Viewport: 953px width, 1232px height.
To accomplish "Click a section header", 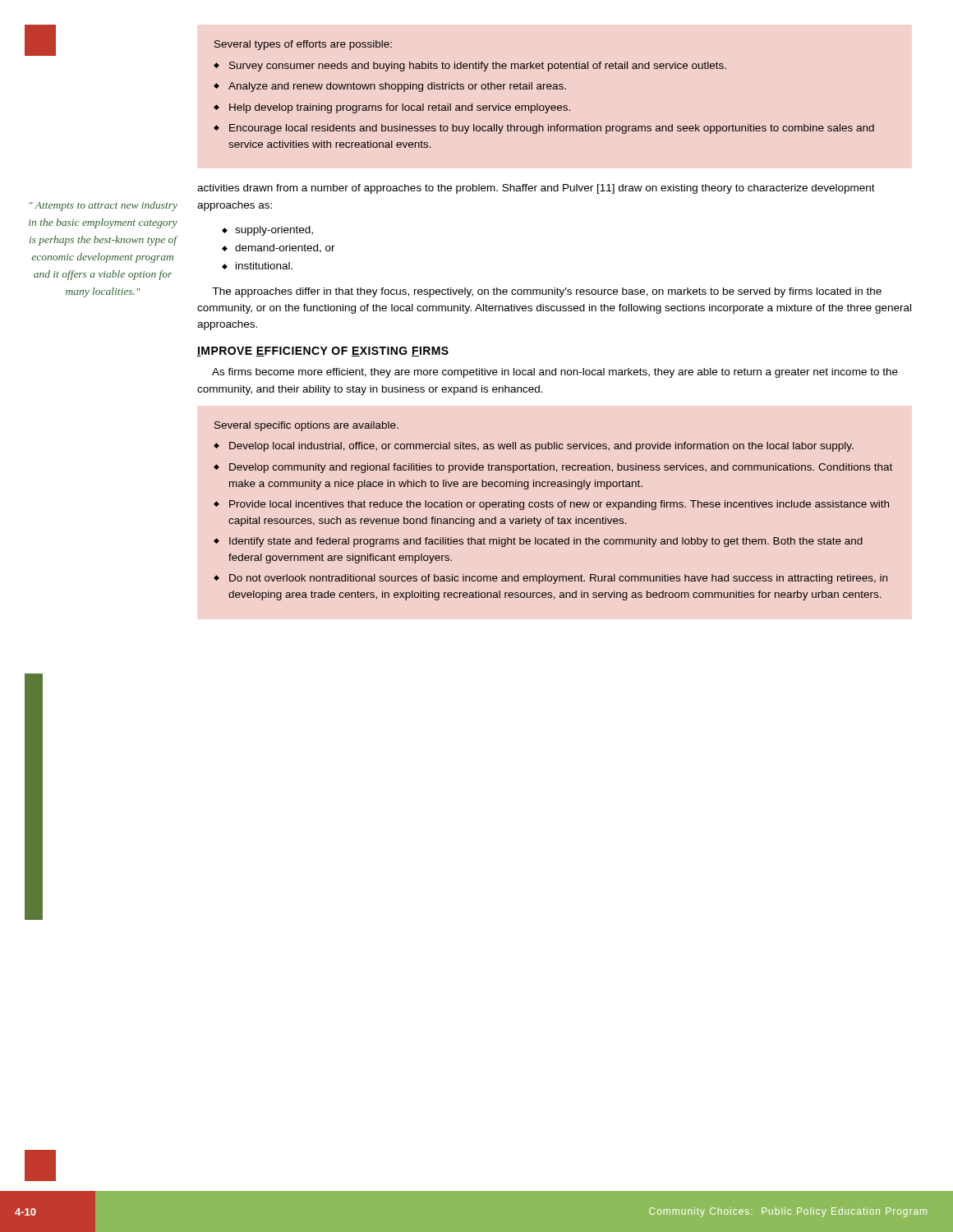I will click(323, 351).
